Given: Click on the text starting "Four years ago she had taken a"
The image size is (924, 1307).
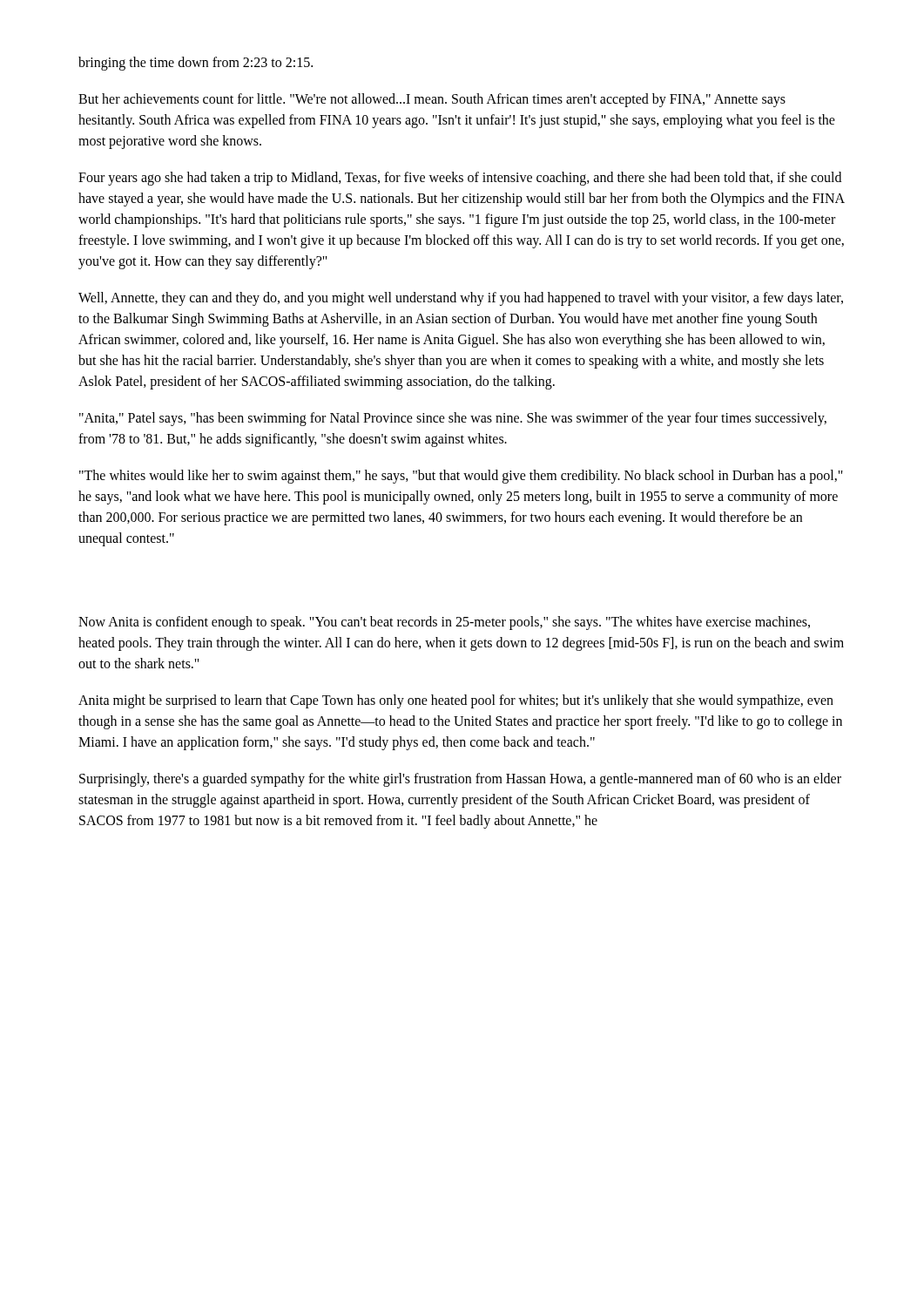Looking at the screenshot, I should pos(461,219).
